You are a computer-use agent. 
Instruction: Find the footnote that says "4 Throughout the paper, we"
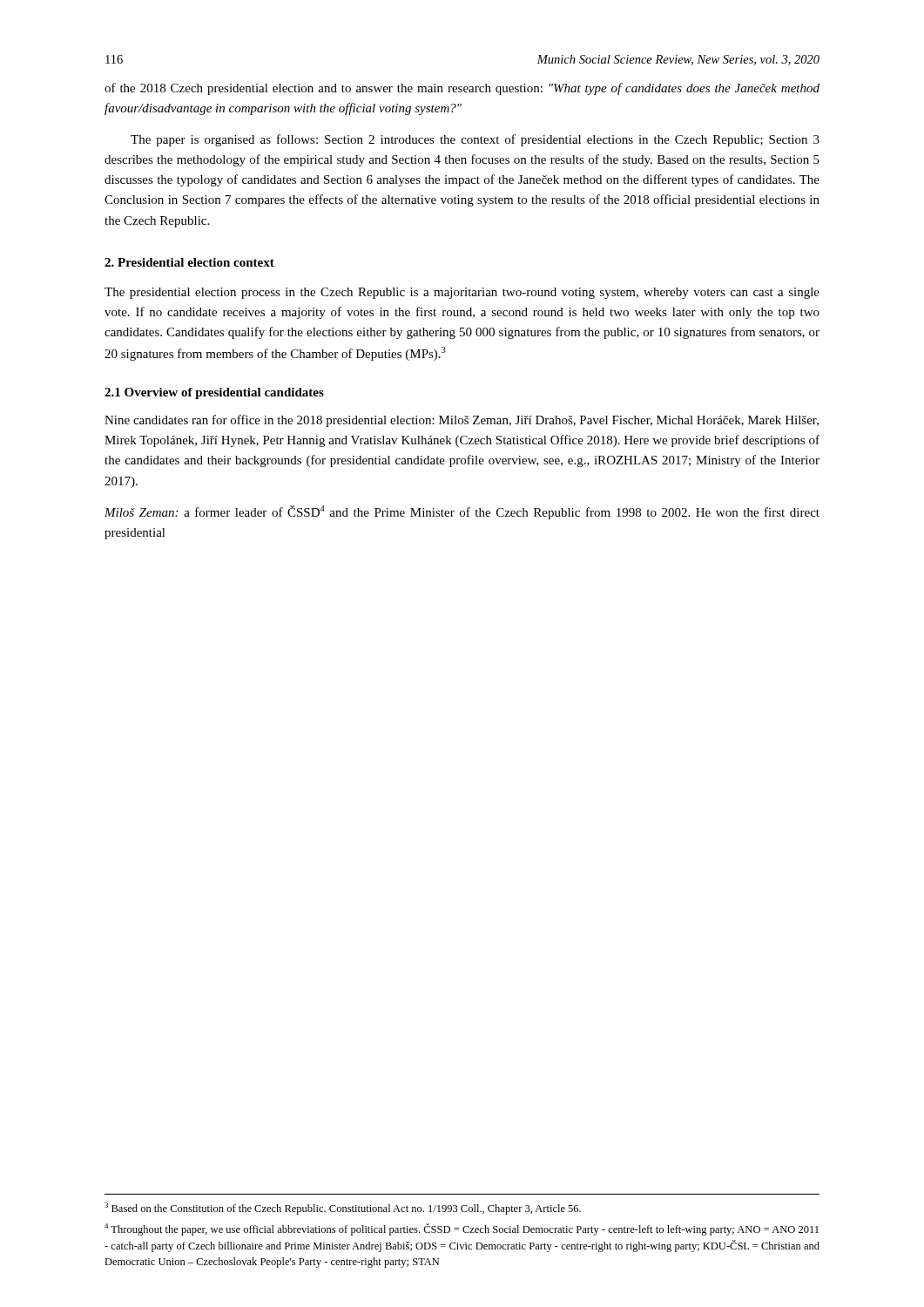(x=462, y=1245)
